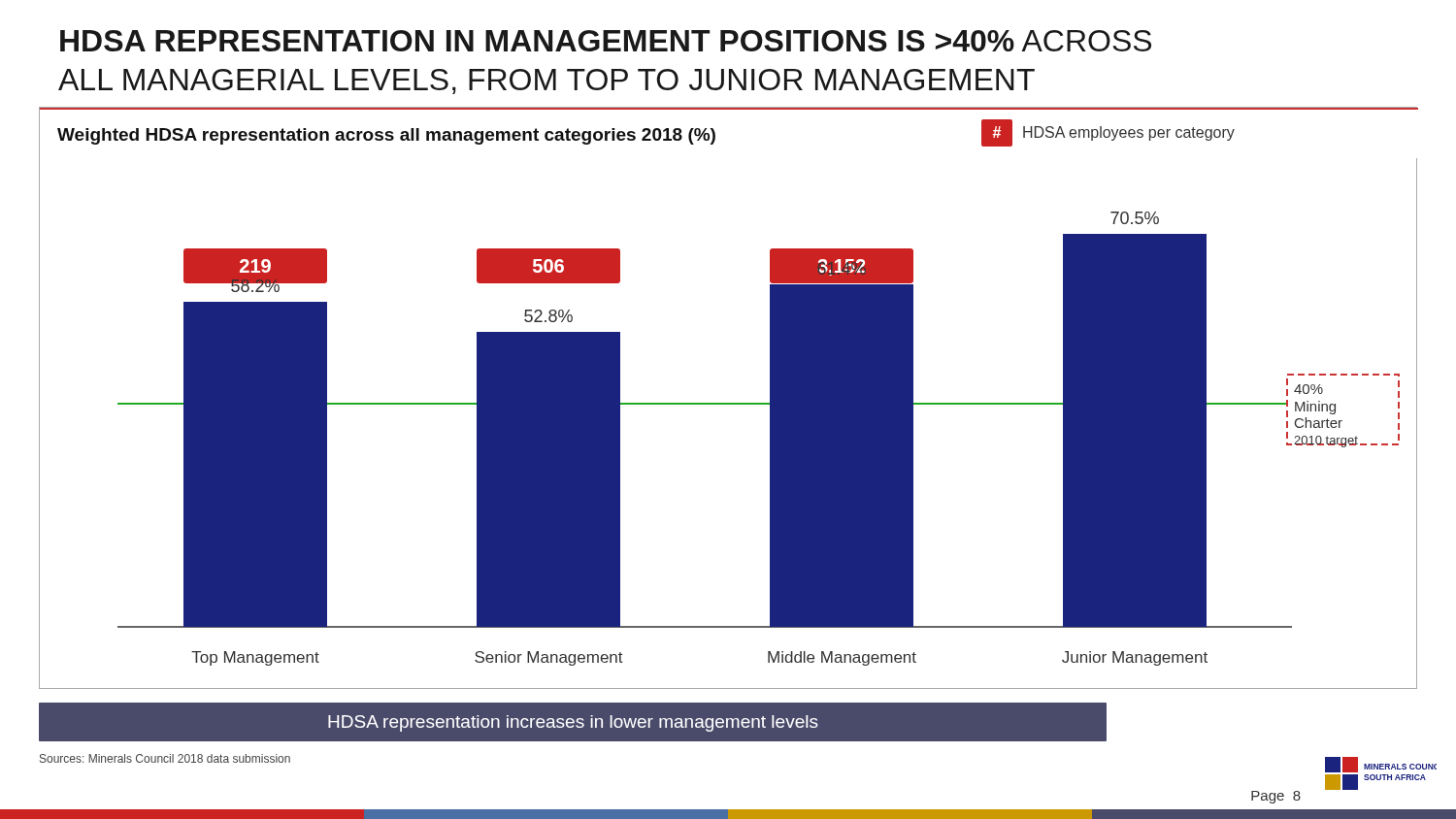The image size is (1456, 819).
Task: Find the text block starting "HDSA representation increases"
Action: click(573, 721)
